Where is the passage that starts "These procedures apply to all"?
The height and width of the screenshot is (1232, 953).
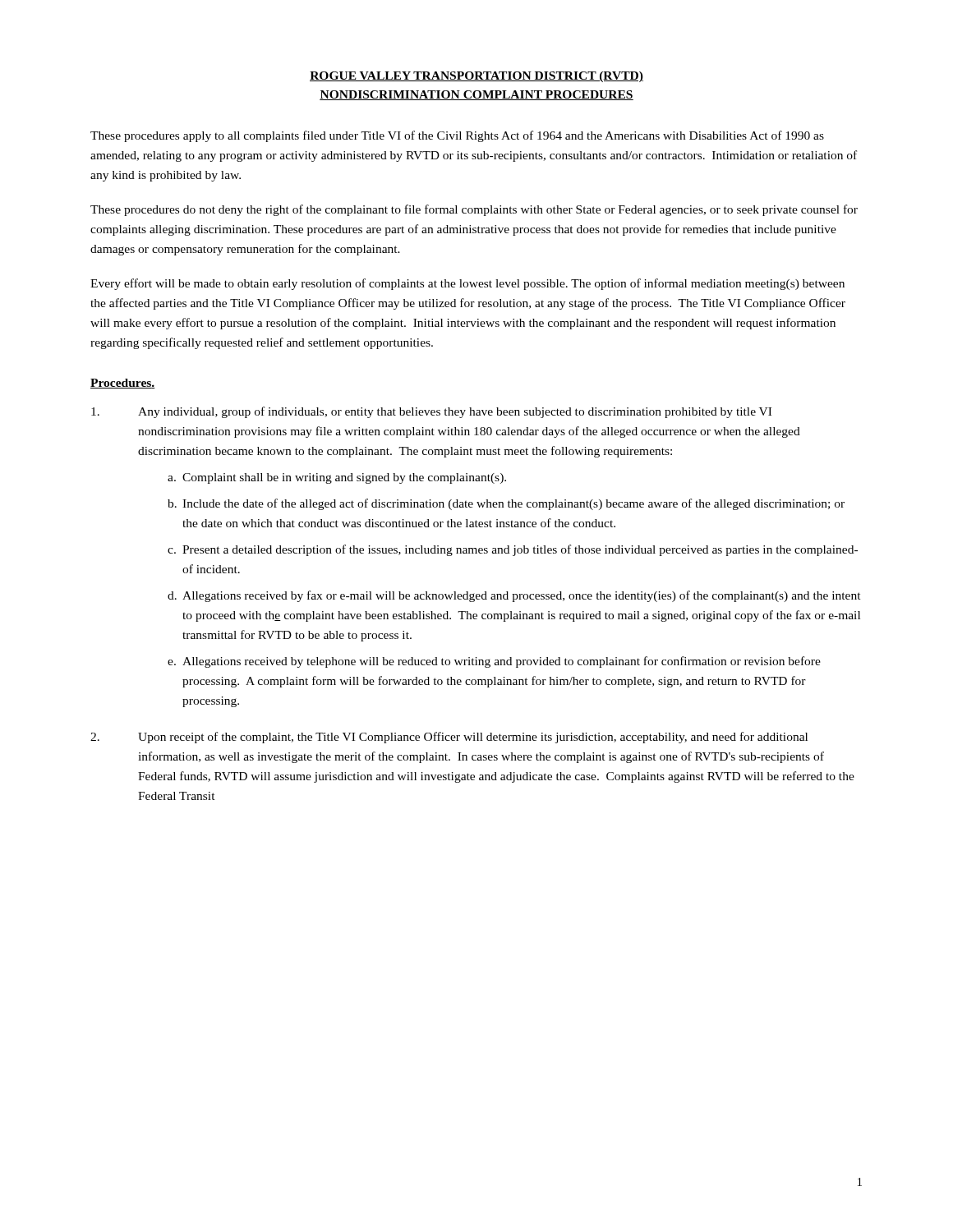coord(474,154)
